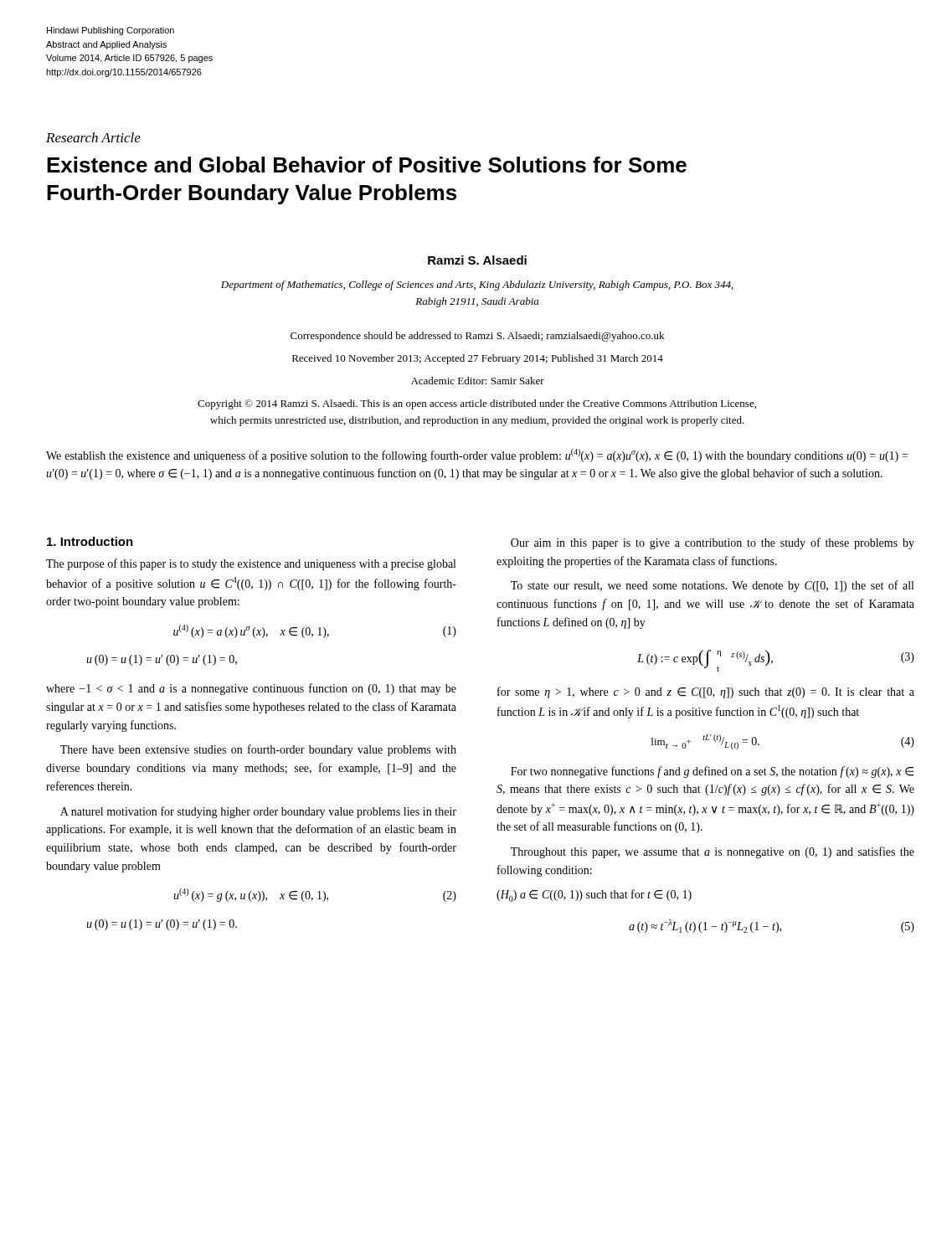Click on the block starting "A naturel motivation for studying higher order"
Screen dimensions: 1256x952
251,839
